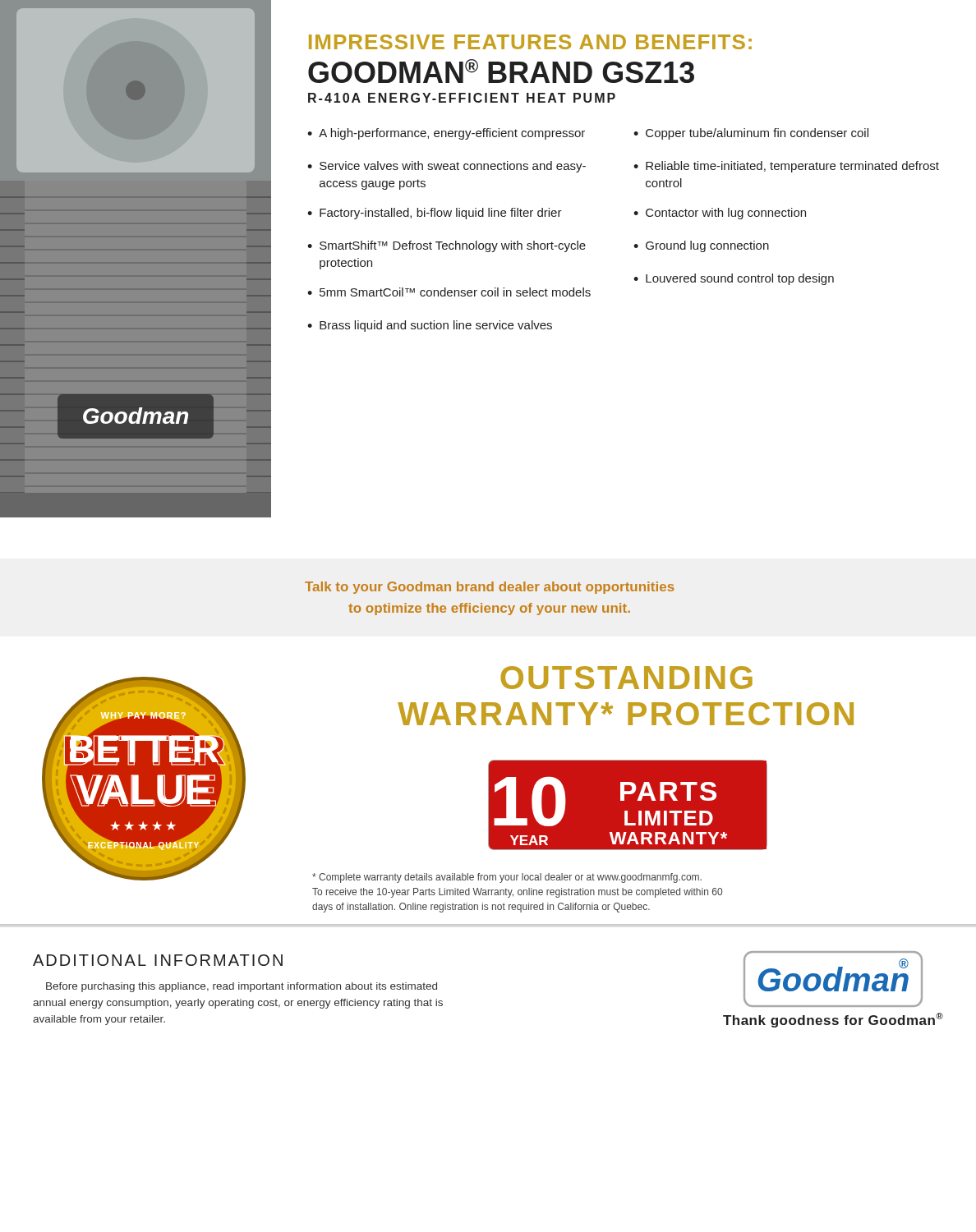The height and width of the screenshot is (1232, 976).
Task: Locate the list item containing "• Factory-installed, bi-flow"
Action: tap(434, 214)
